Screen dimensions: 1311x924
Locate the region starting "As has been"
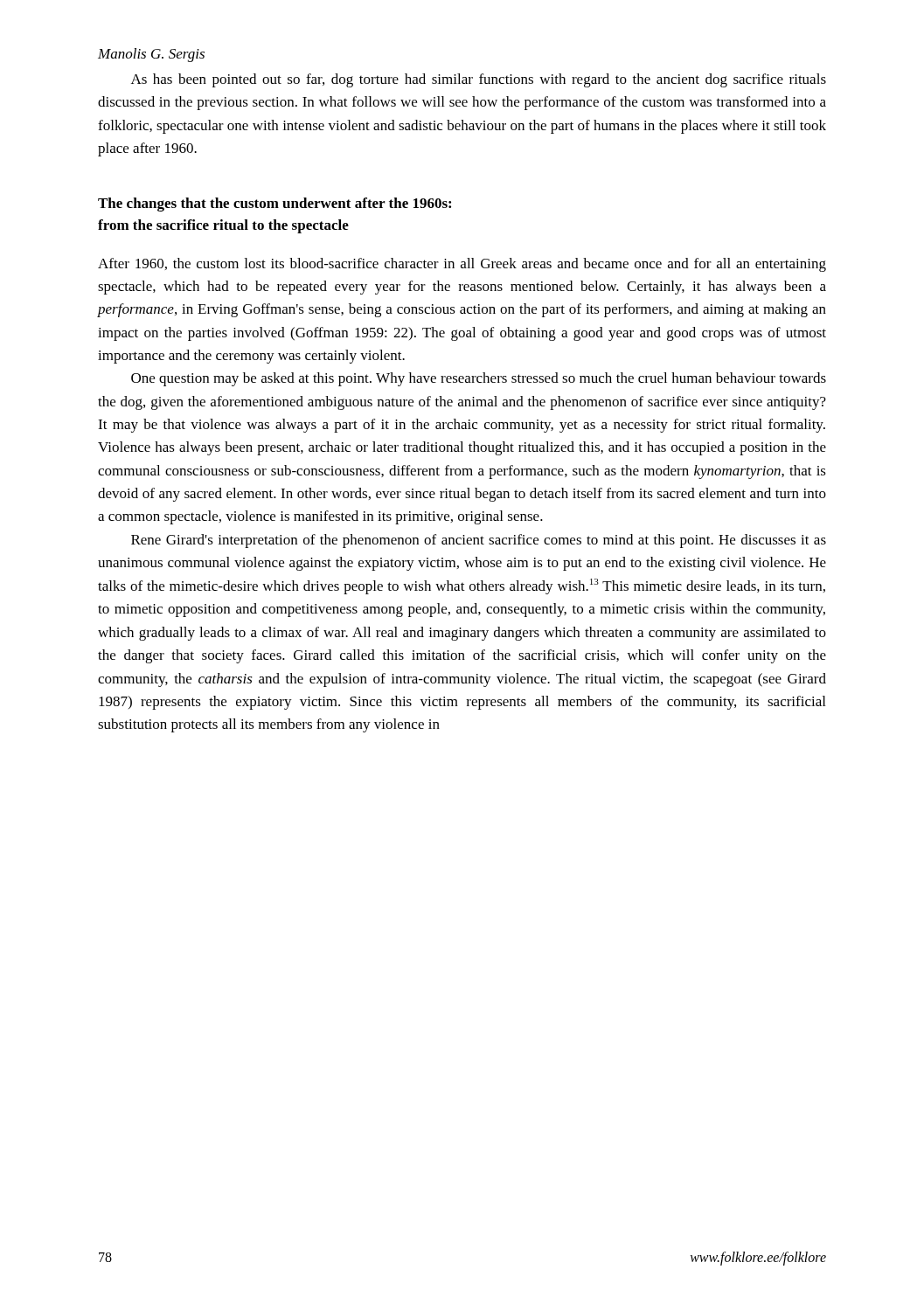click(462, 114)
